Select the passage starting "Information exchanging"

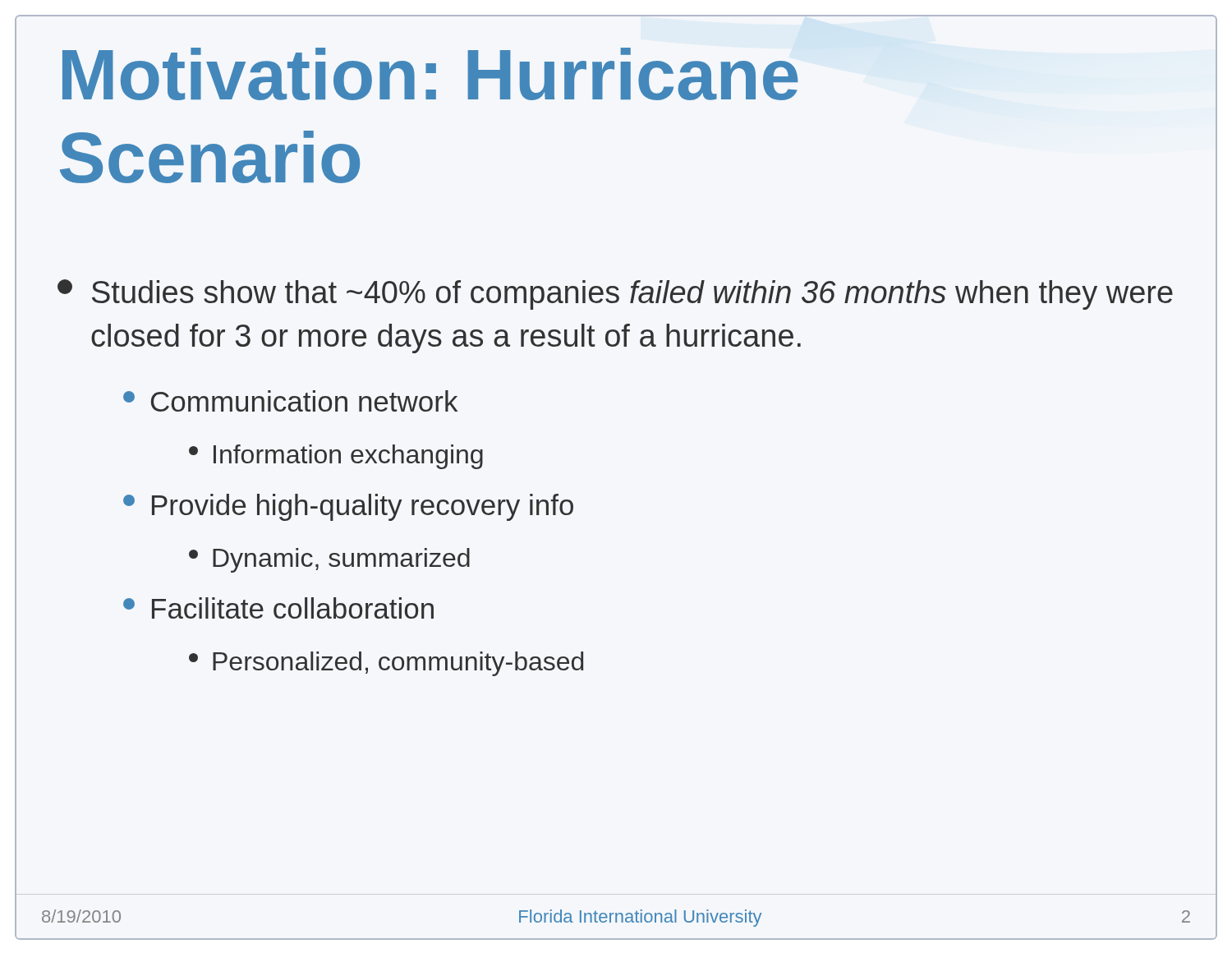pyautogui.click(x=337, y=455)
